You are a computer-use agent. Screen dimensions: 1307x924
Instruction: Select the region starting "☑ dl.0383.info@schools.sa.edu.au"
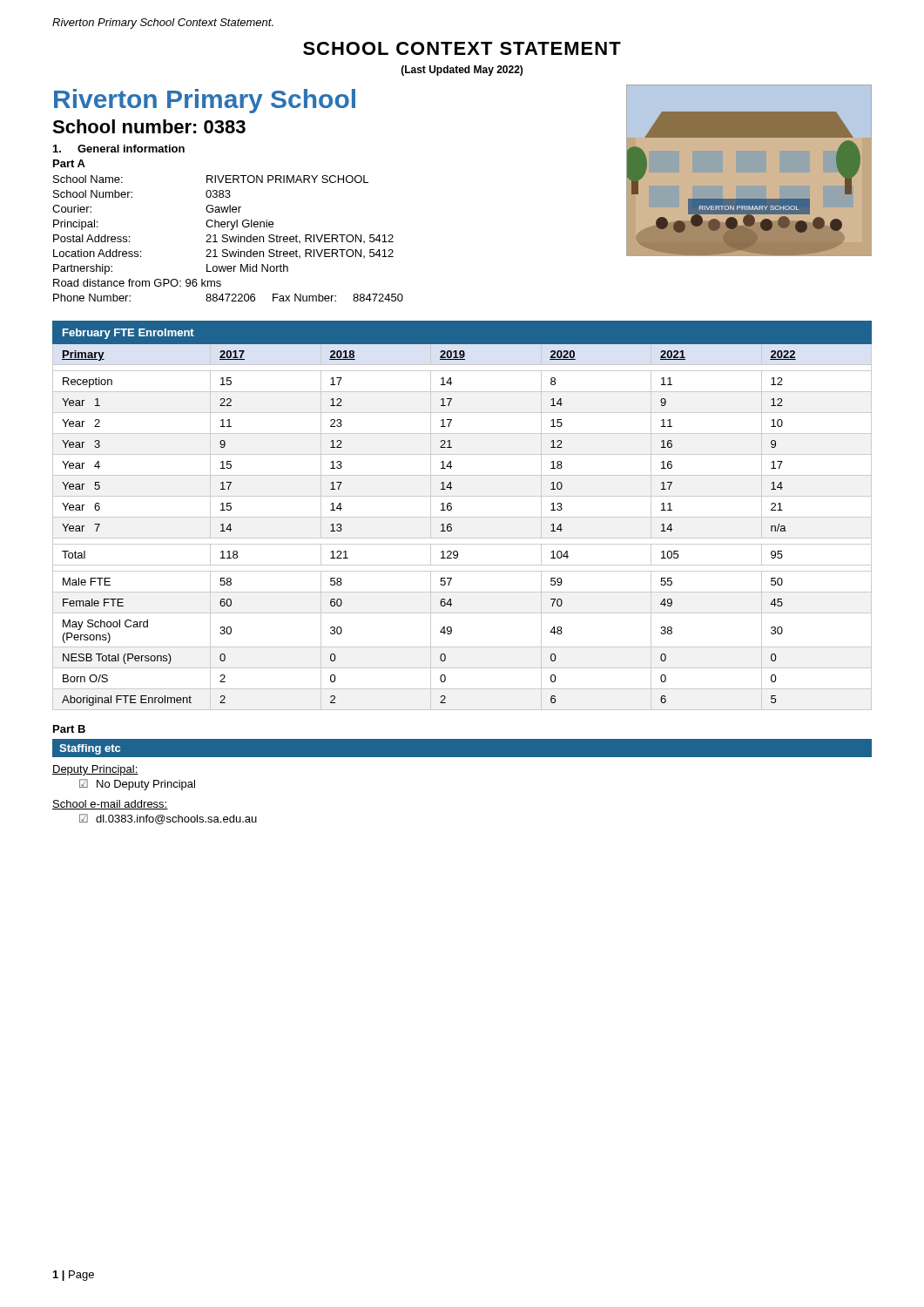pos(168,819)
